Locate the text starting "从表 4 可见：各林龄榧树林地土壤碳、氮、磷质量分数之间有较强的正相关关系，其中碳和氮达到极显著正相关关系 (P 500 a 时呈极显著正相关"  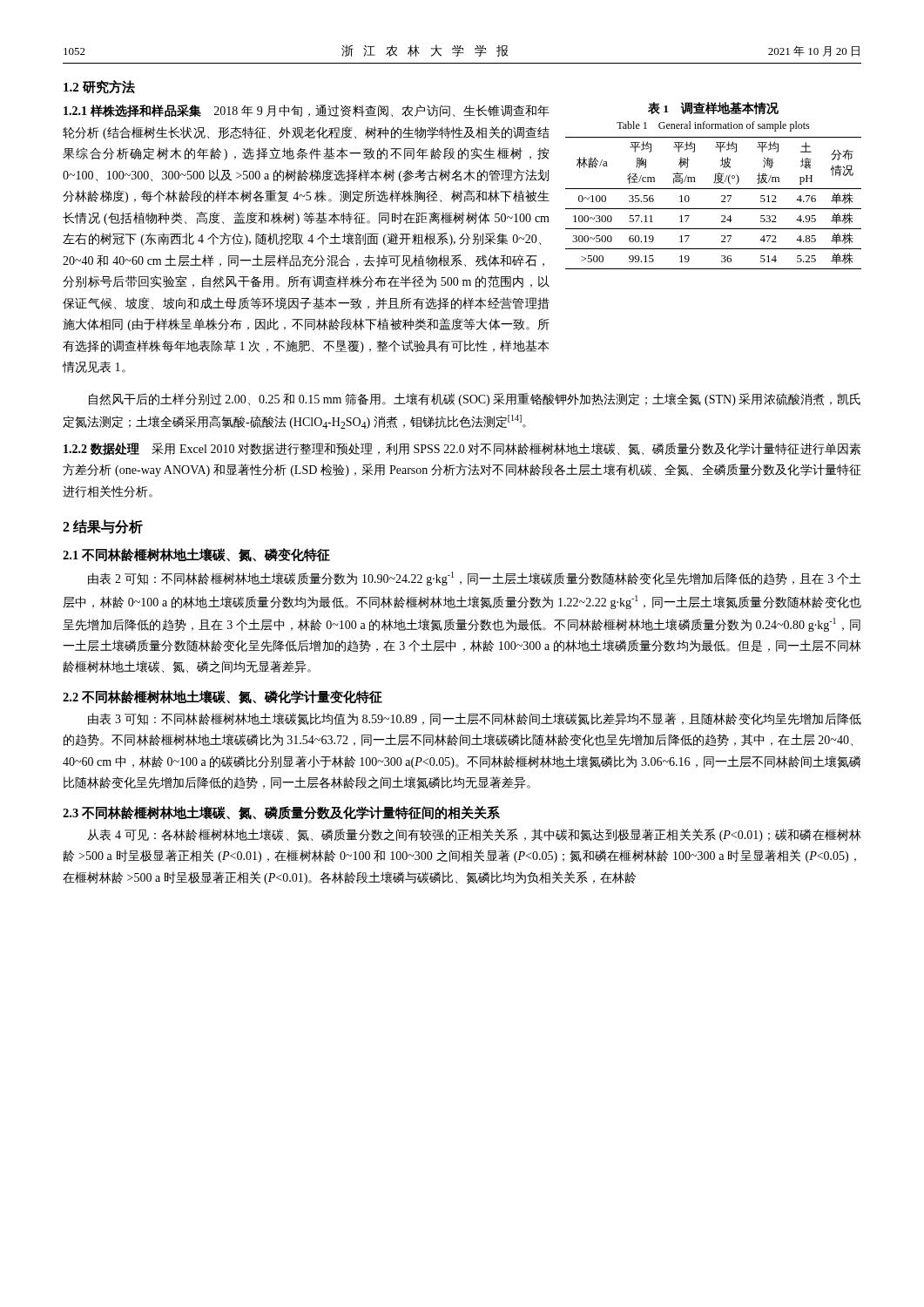pos(462,856)
